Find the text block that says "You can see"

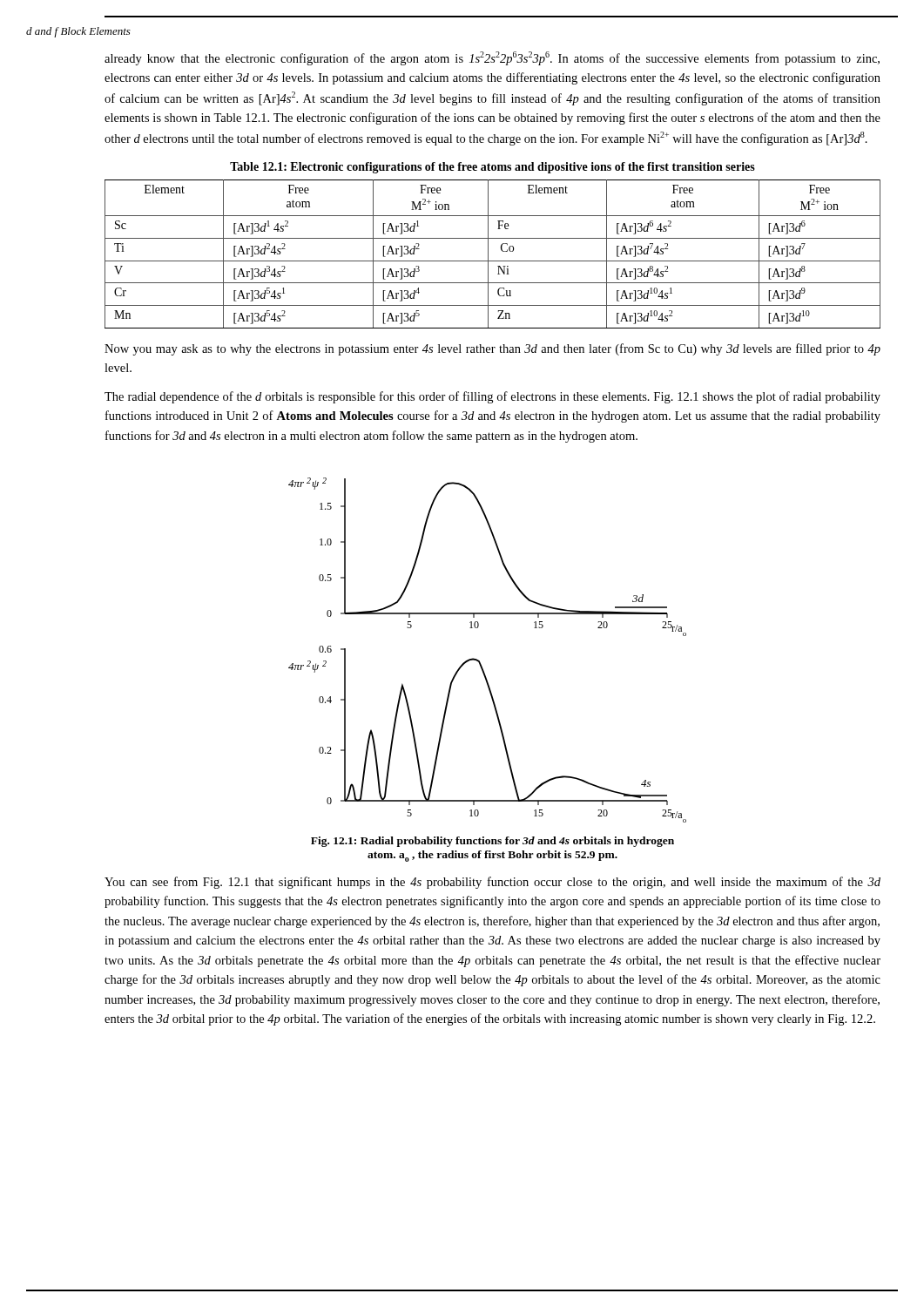(x=492, y=950)
